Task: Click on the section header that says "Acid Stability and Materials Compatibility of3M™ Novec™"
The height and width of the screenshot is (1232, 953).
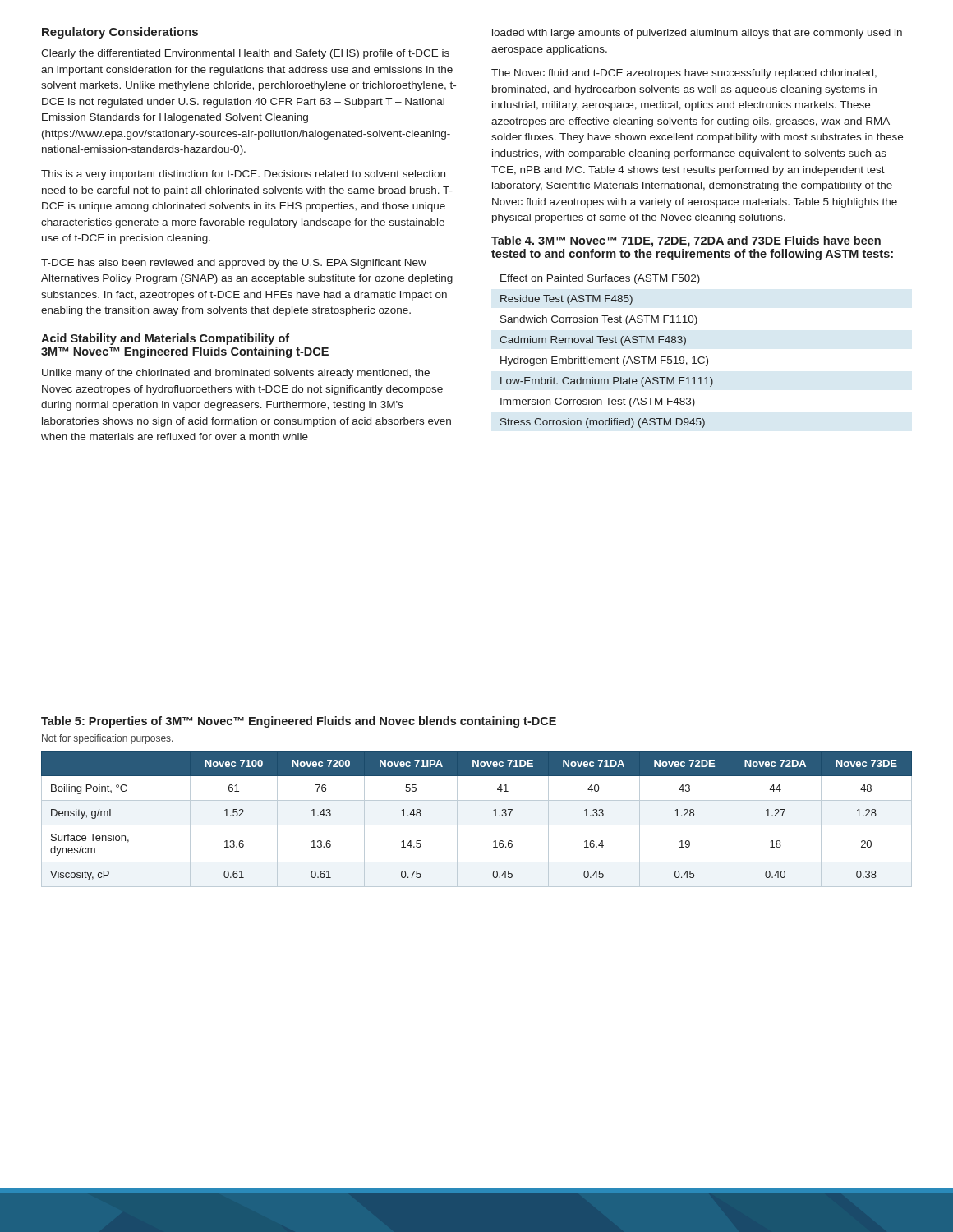Action: point(185,345)
